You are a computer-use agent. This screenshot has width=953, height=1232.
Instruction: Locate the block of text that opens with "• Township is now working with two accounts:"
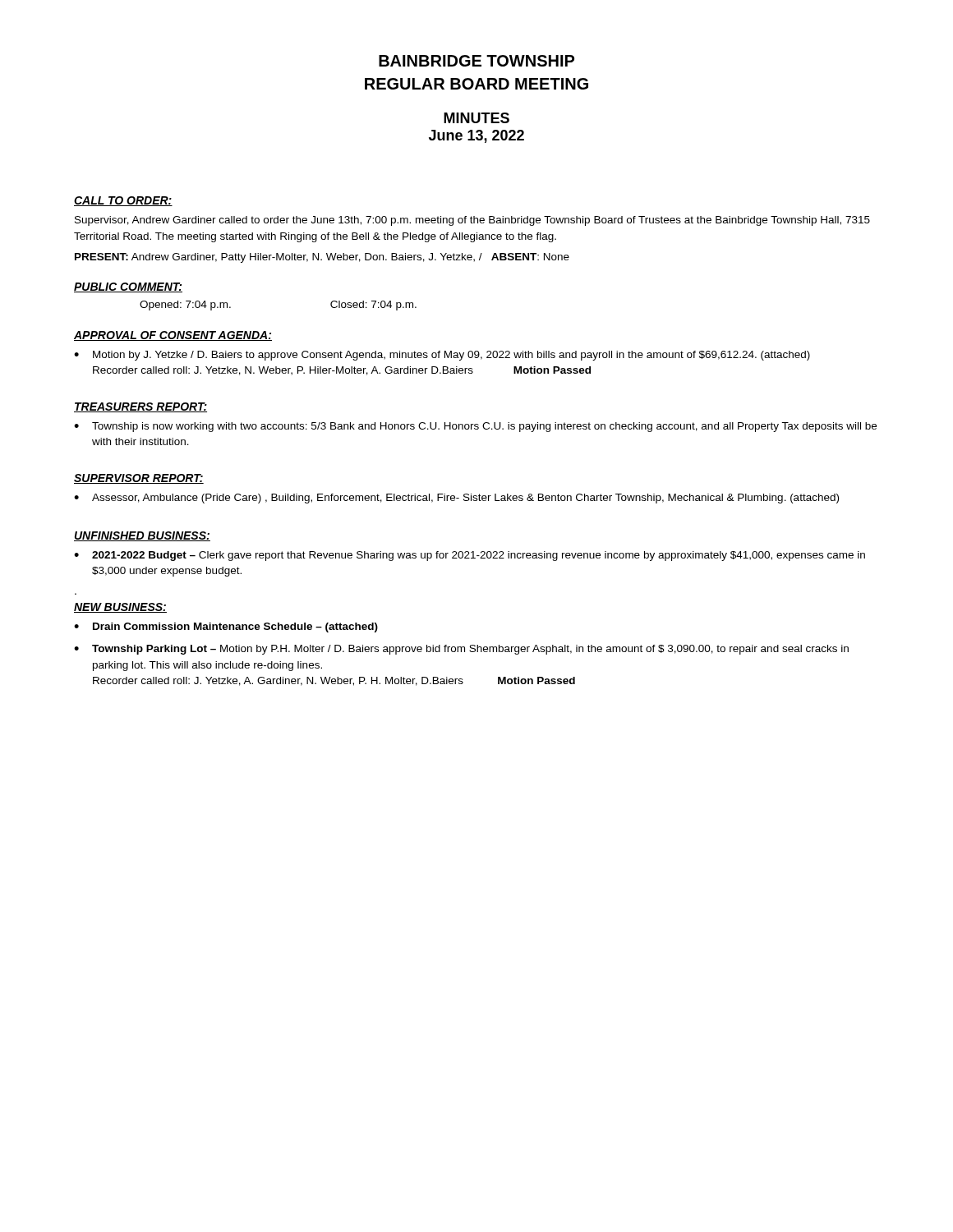[x=476, y=434]
